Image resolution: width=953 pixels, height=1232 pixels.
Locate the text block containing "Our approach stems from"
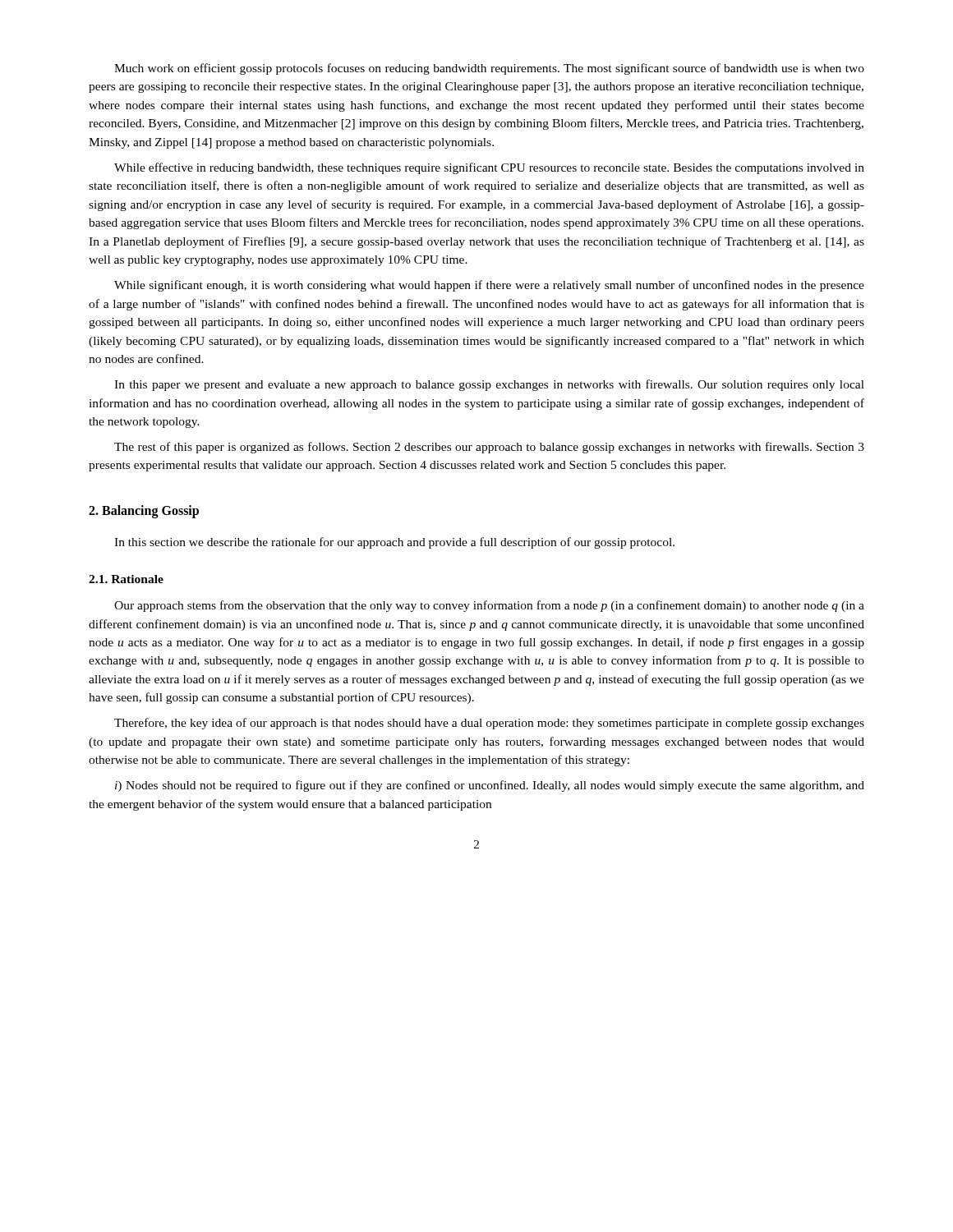(x=476, y=652)
